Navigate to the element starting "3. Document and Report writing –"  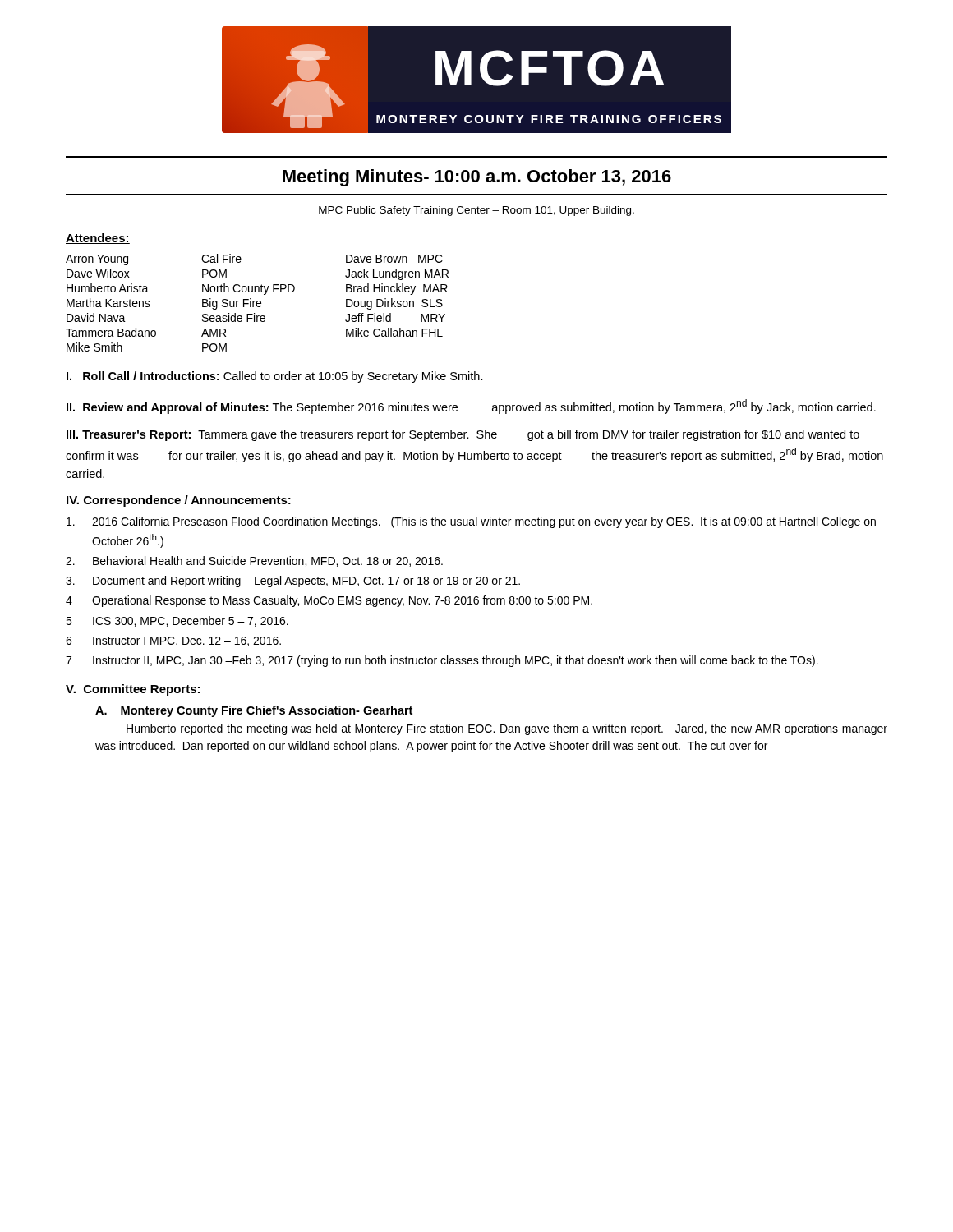(476, 581)
